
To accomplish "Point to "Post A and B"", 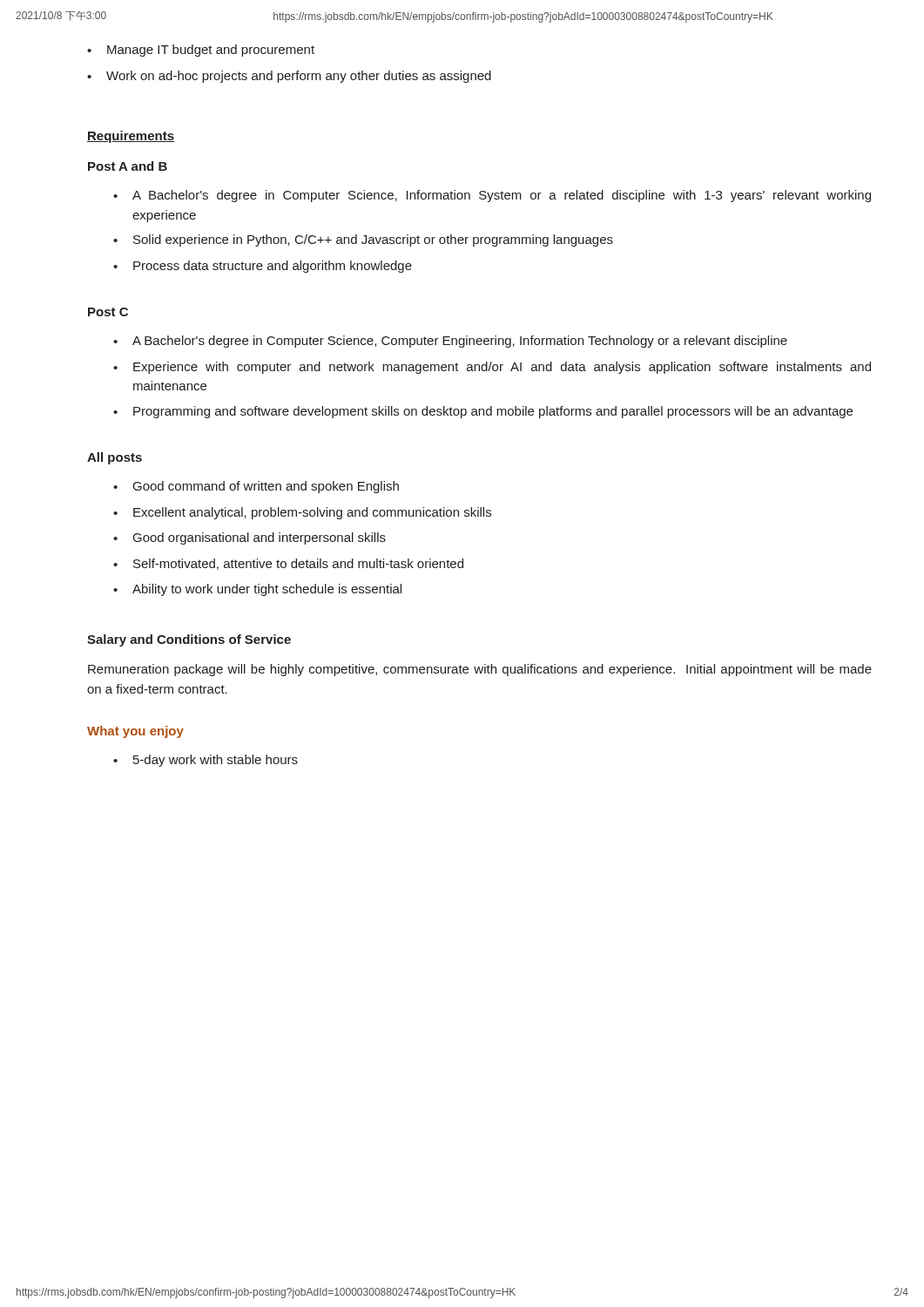I will coord(127,166).
